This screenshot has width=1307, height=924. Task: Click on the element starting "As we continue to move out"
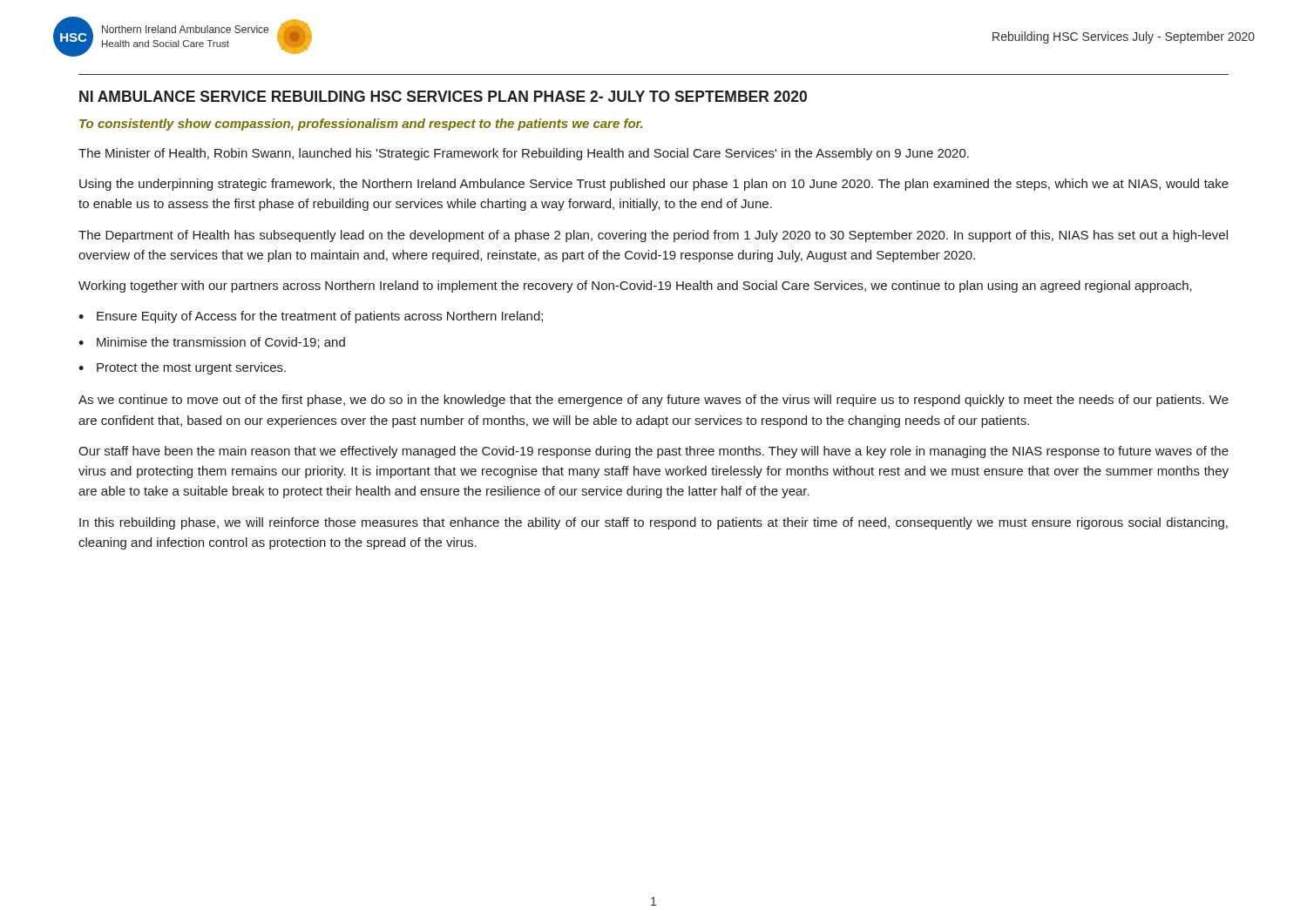(x=654, y=410)
